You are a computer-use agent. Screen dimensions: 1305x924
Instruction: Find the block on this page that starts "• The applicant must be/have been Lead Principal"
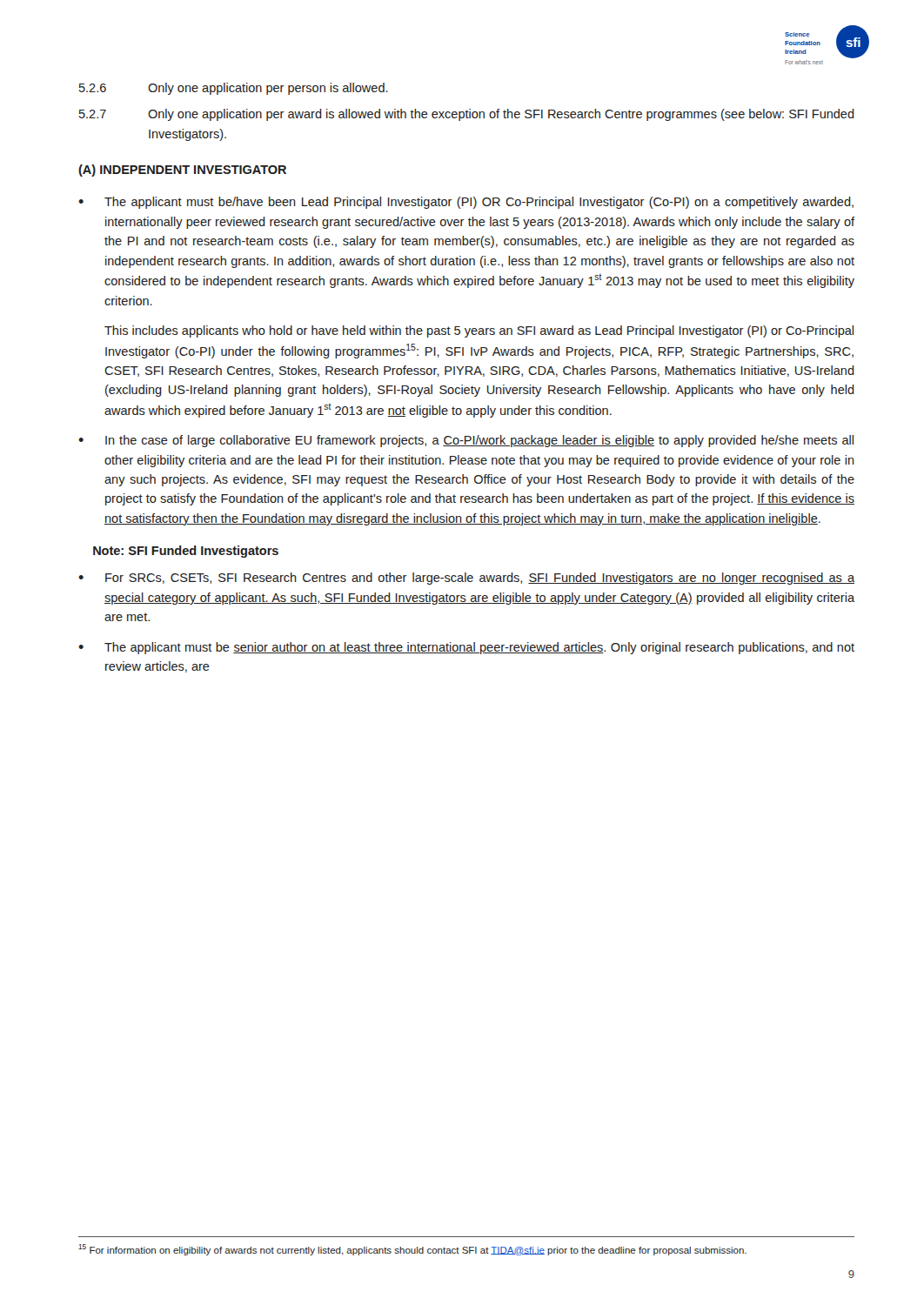click(x=466, y=203)
